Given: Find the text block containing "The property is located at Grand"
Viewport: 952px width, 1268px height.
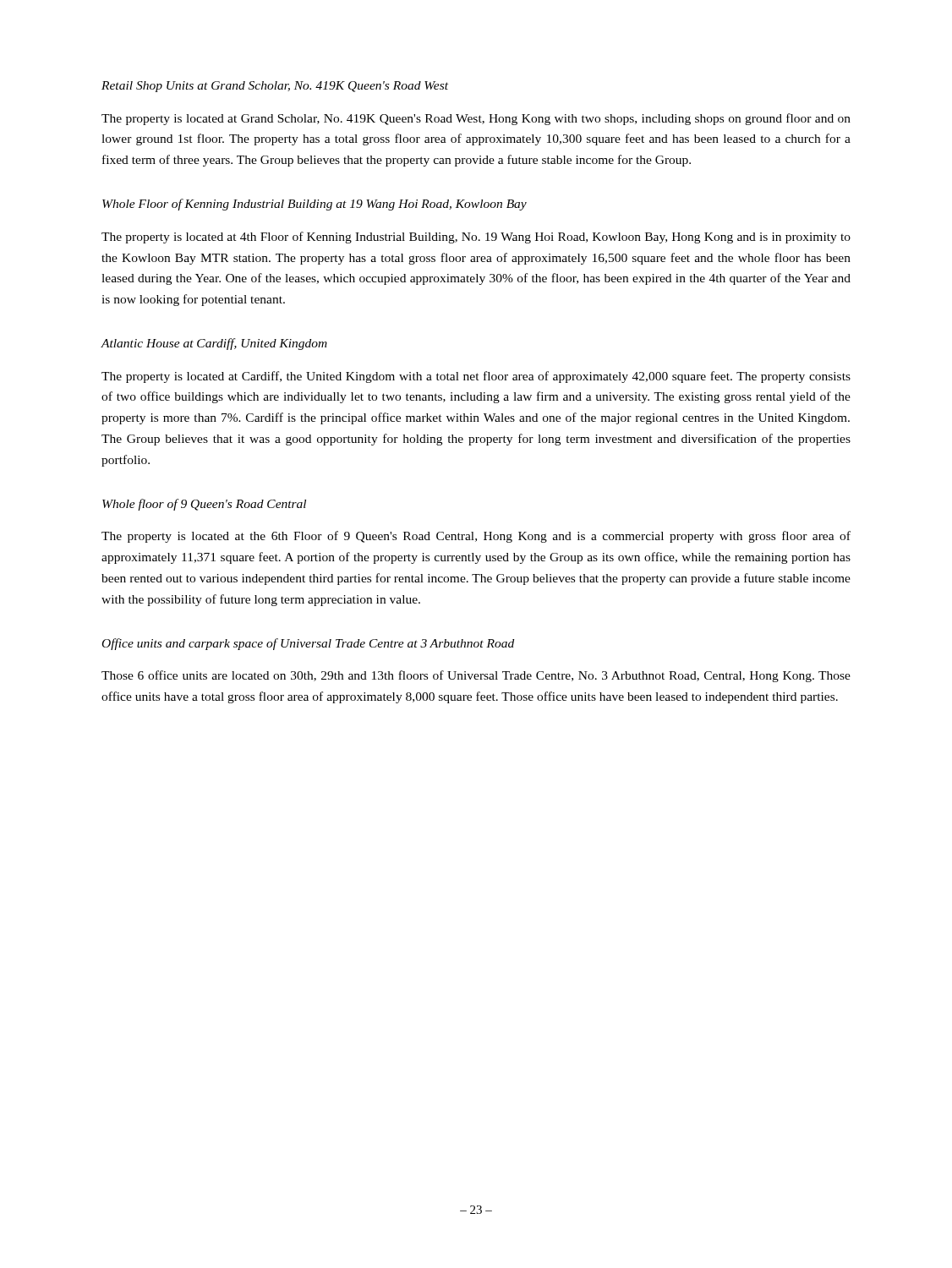Looking at the screenshot, I should click(x=476, y=139).
